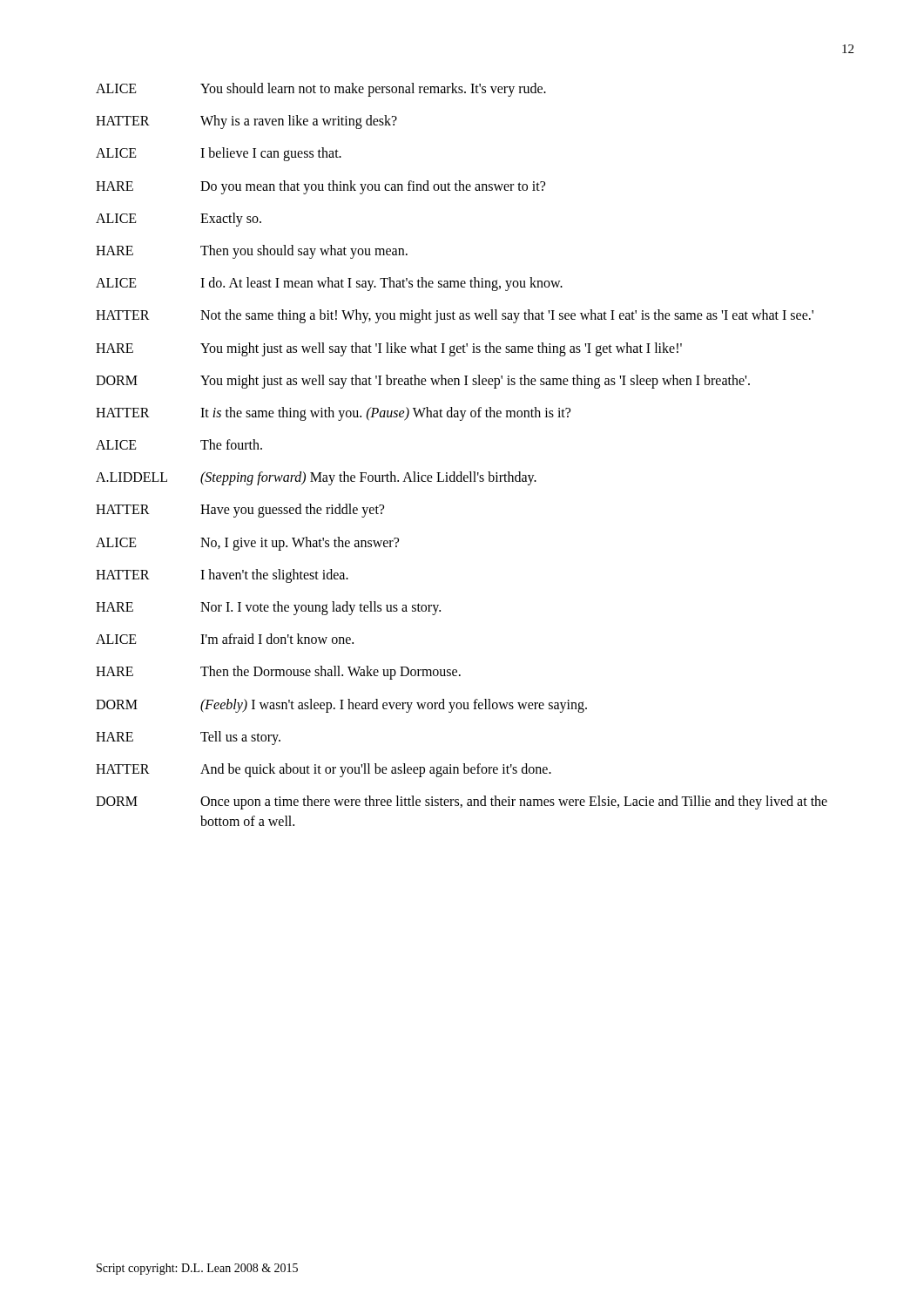Screen dimensions: 1307x924
Task: Where is the passage that starts "HATTER It is"?
Action: pos(475,413)
